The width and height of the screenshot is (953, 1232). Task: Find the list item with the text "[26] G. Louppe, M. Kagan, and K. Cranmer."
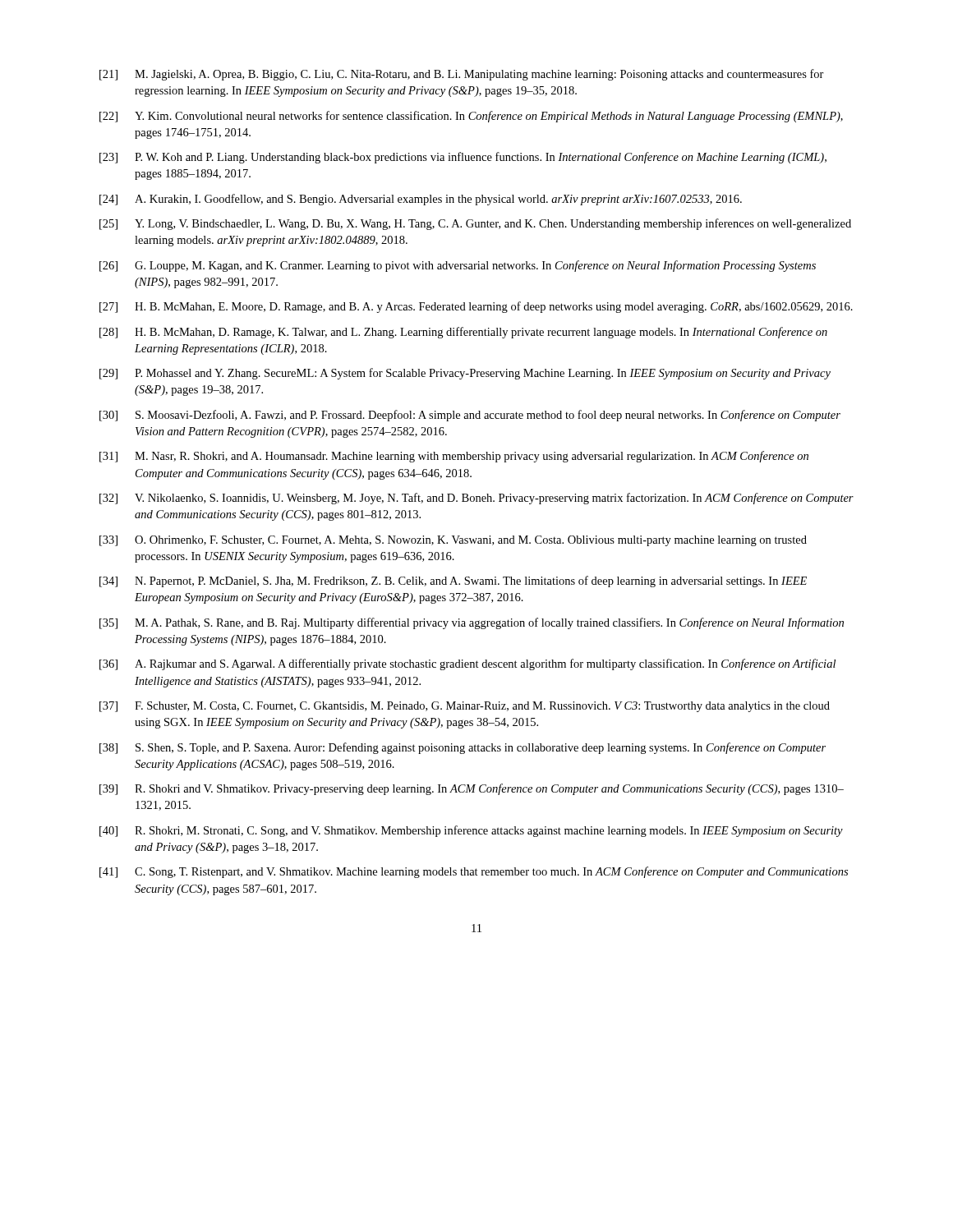pos(476,273)
